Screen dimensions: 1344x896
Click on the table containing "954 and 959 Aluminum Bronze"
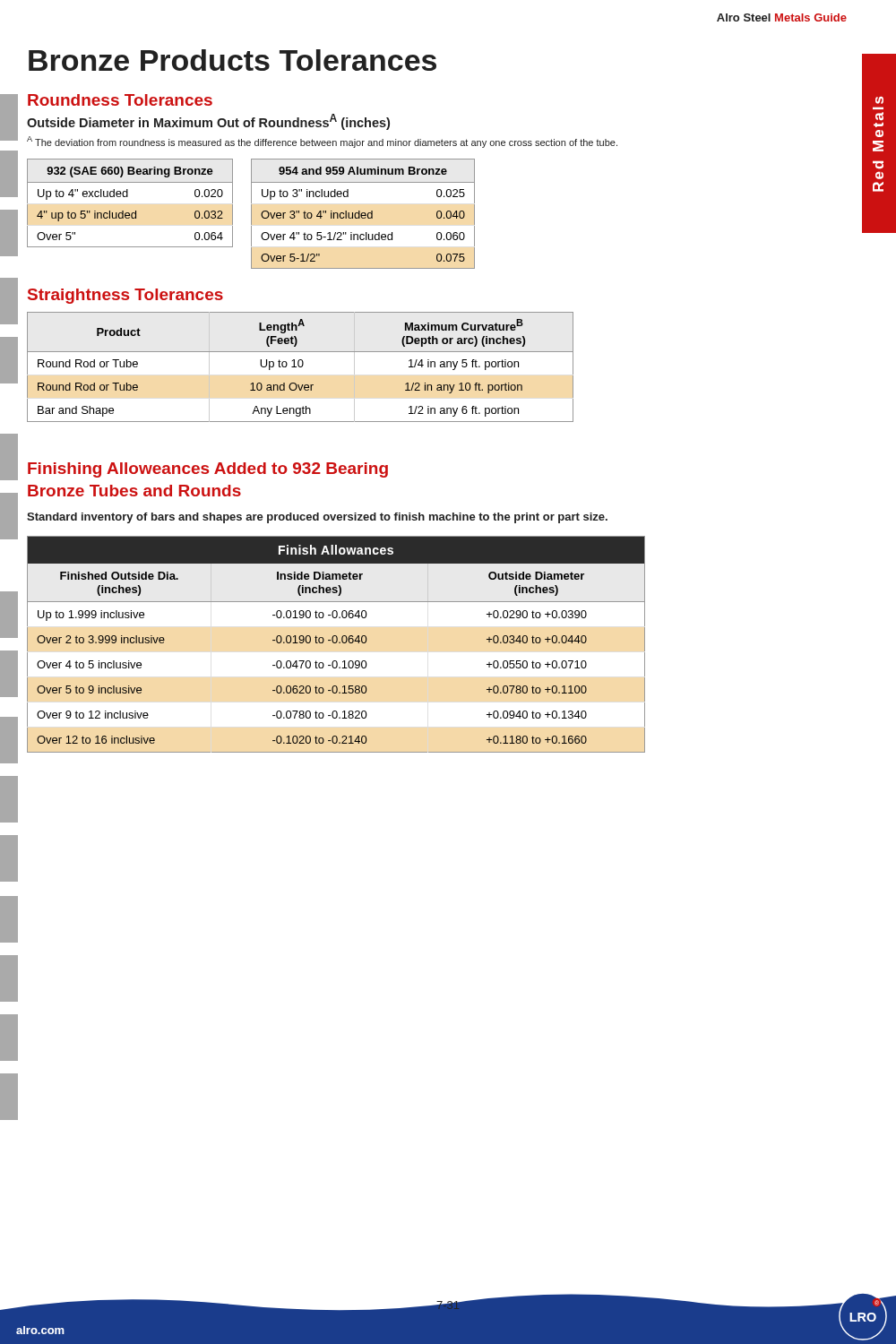tap(363, 214)
